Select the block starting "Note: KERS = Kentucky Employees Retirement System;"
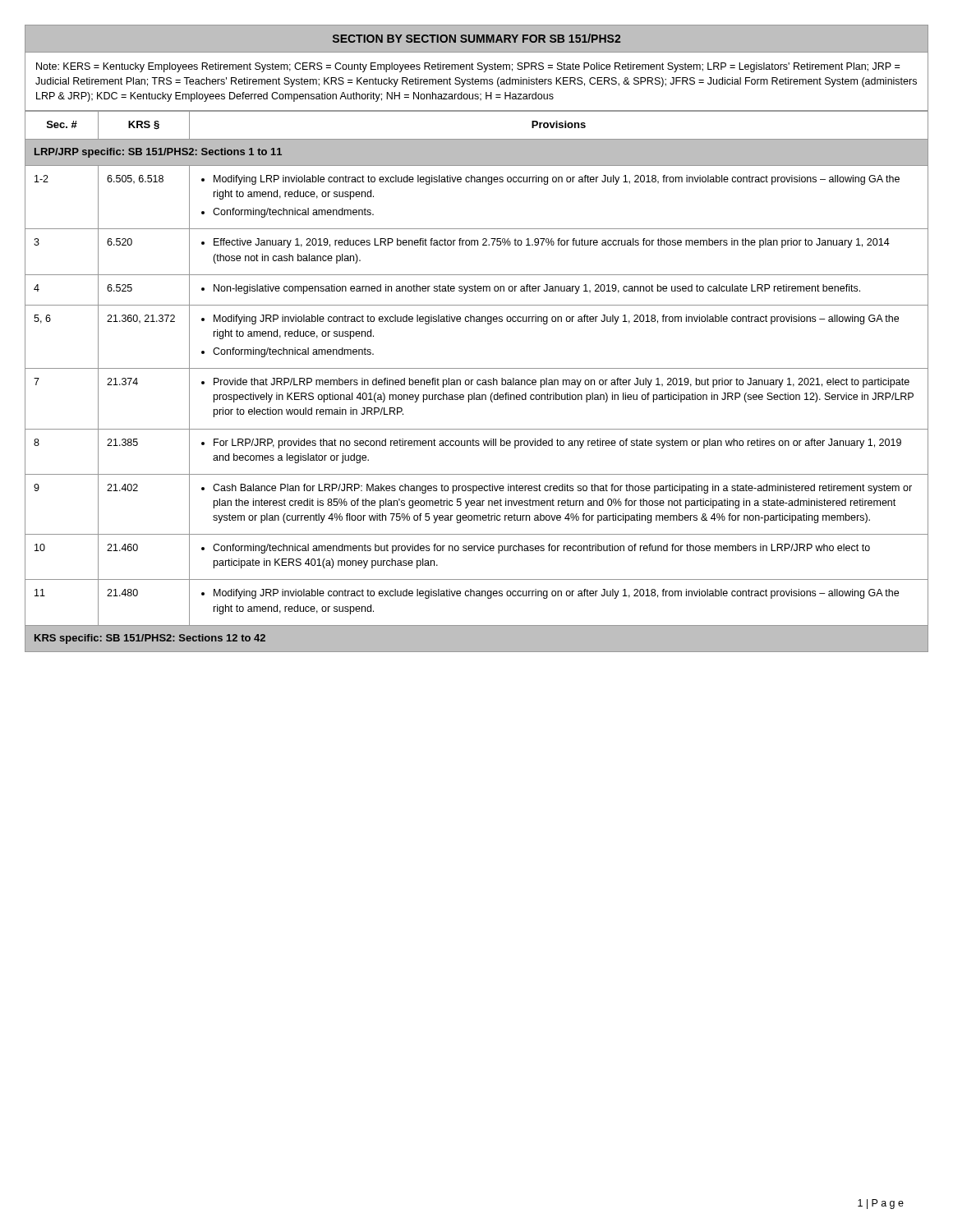The image size is (953, 1232). [x=476, y=81]
